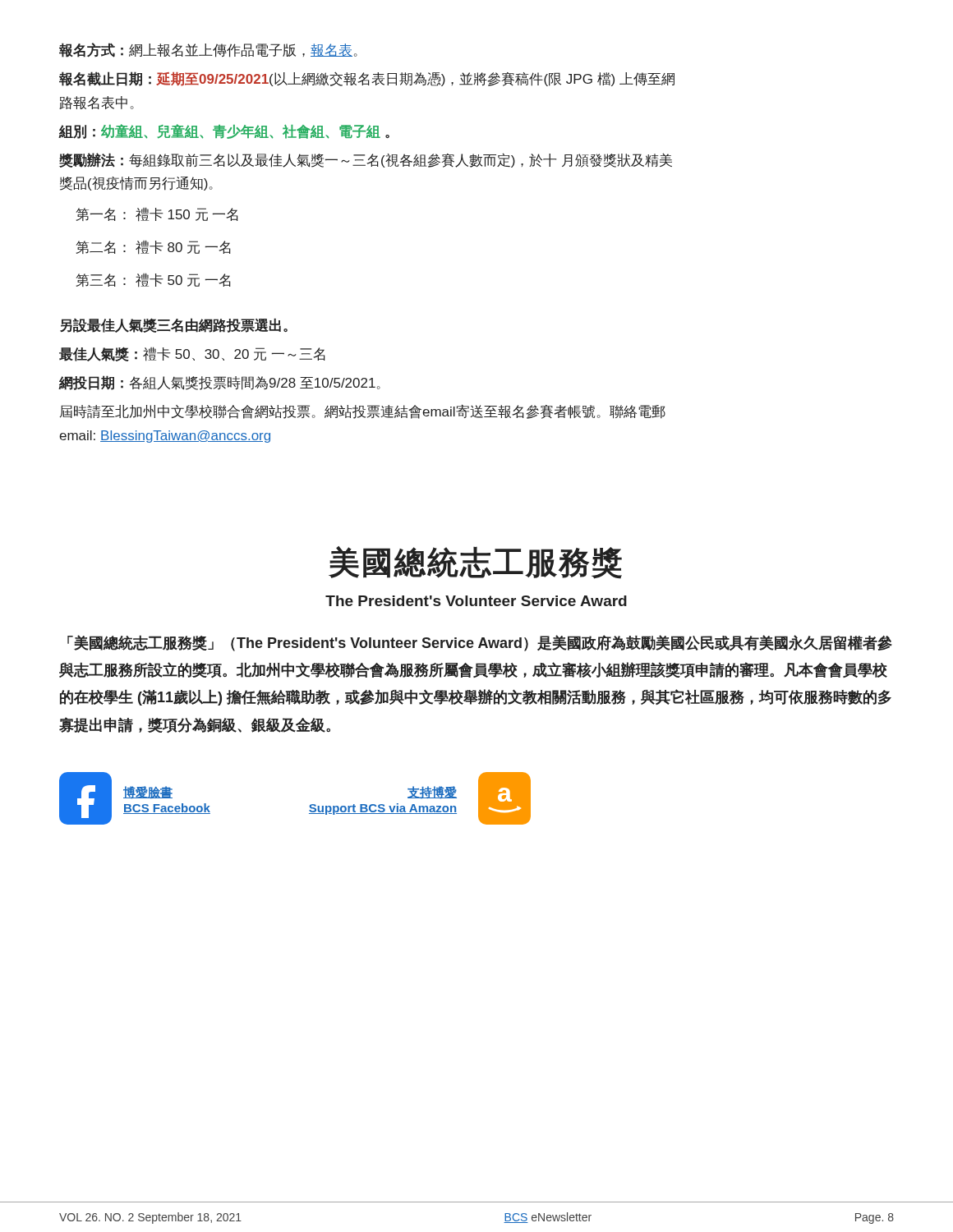Screen dimensions: 1232x953
Task: Click on the text with the text "獎勵辦法：每組錄取前三名以及最佳人氣獎一～三名(視各組參賽人數而定)，於十 月頒發獎狀及精美獎品(視疫情而另行通知)。"
Action: (x=366, y=172)
